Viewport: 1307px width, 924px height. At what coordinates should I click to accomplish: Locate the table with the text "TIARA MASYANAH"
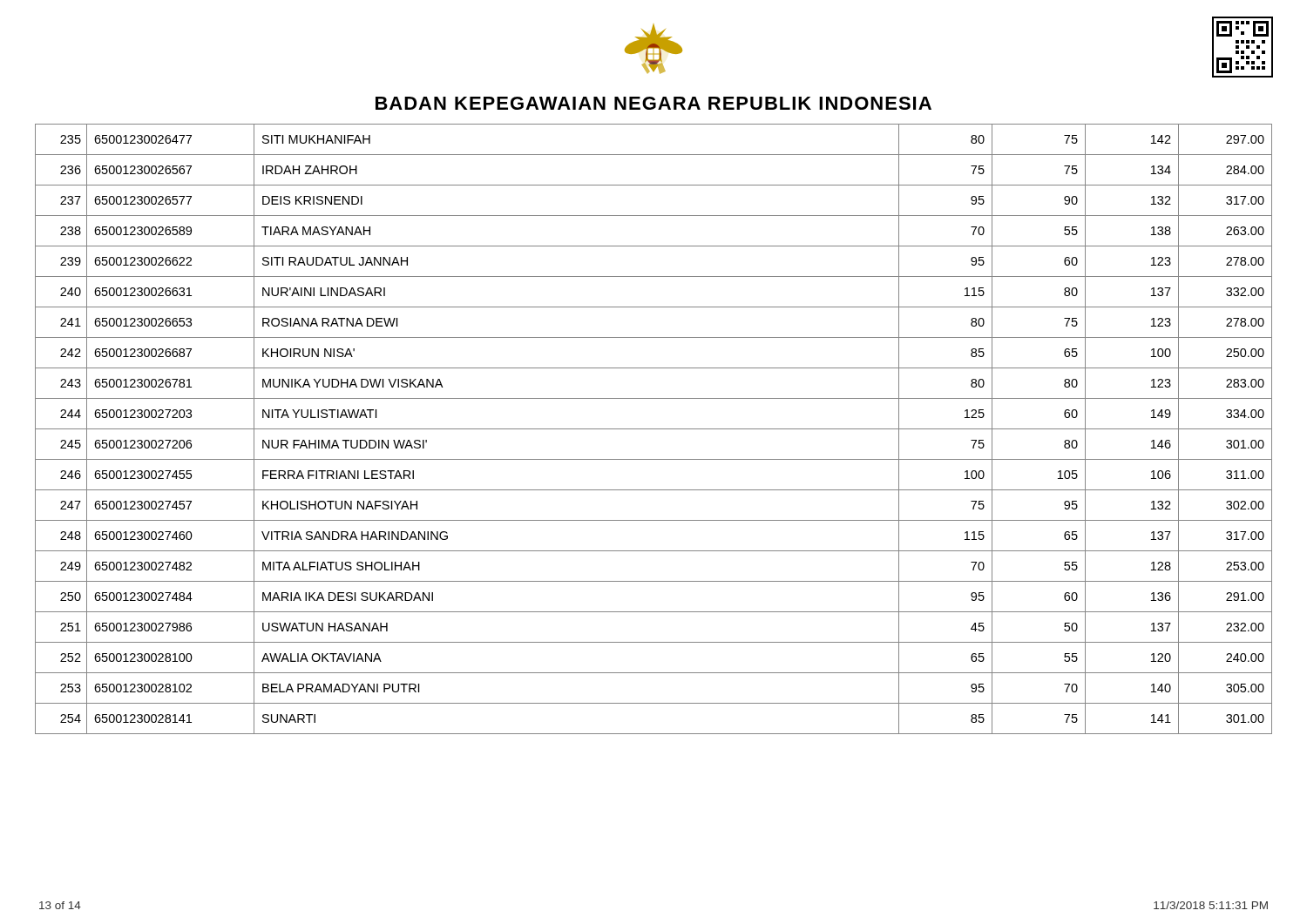[x=654, y=429]
